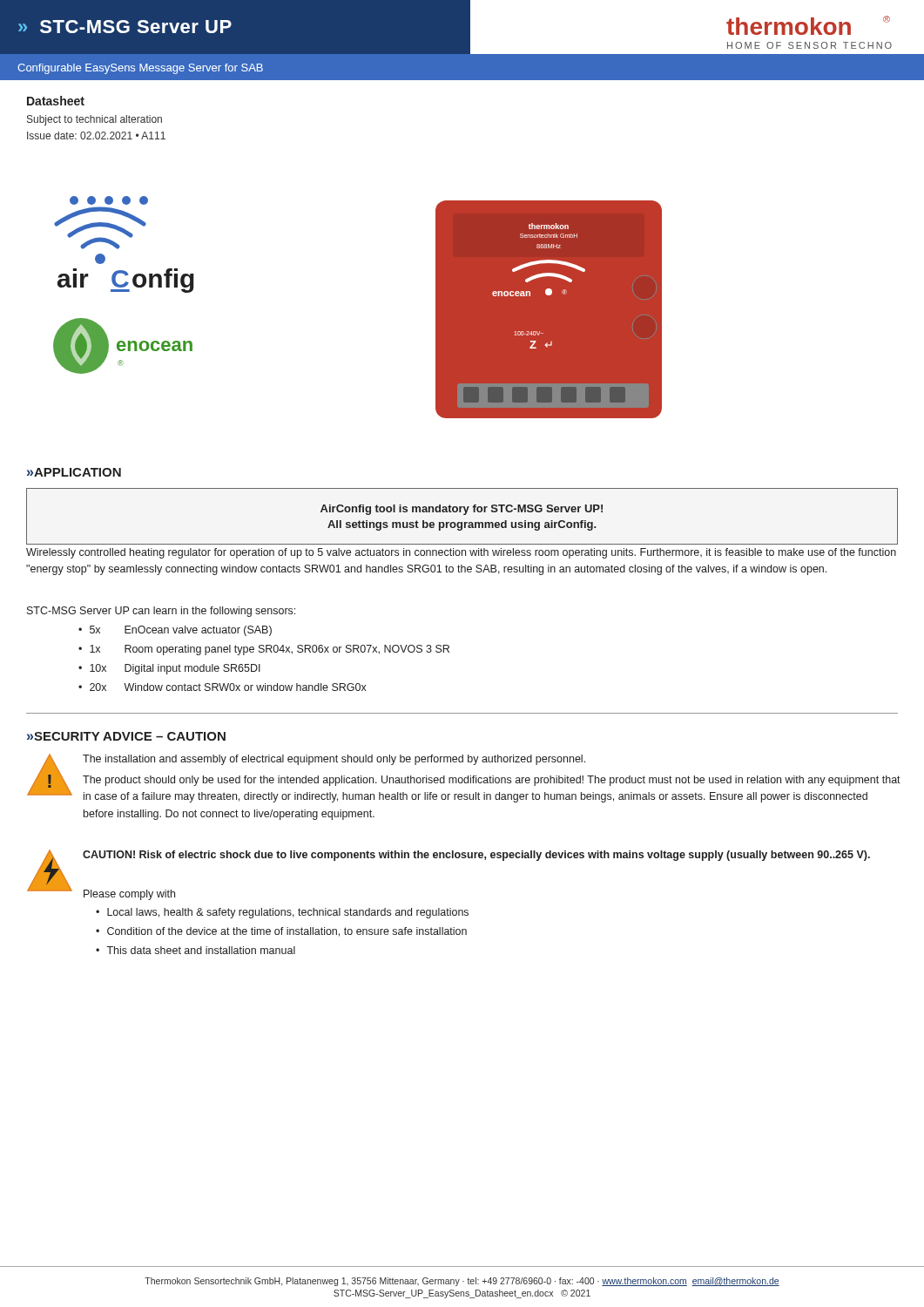Locate the text block starting "»SECURITY ADVICE – CAUTION"
924x1307 pixels.
pos(126,736)
